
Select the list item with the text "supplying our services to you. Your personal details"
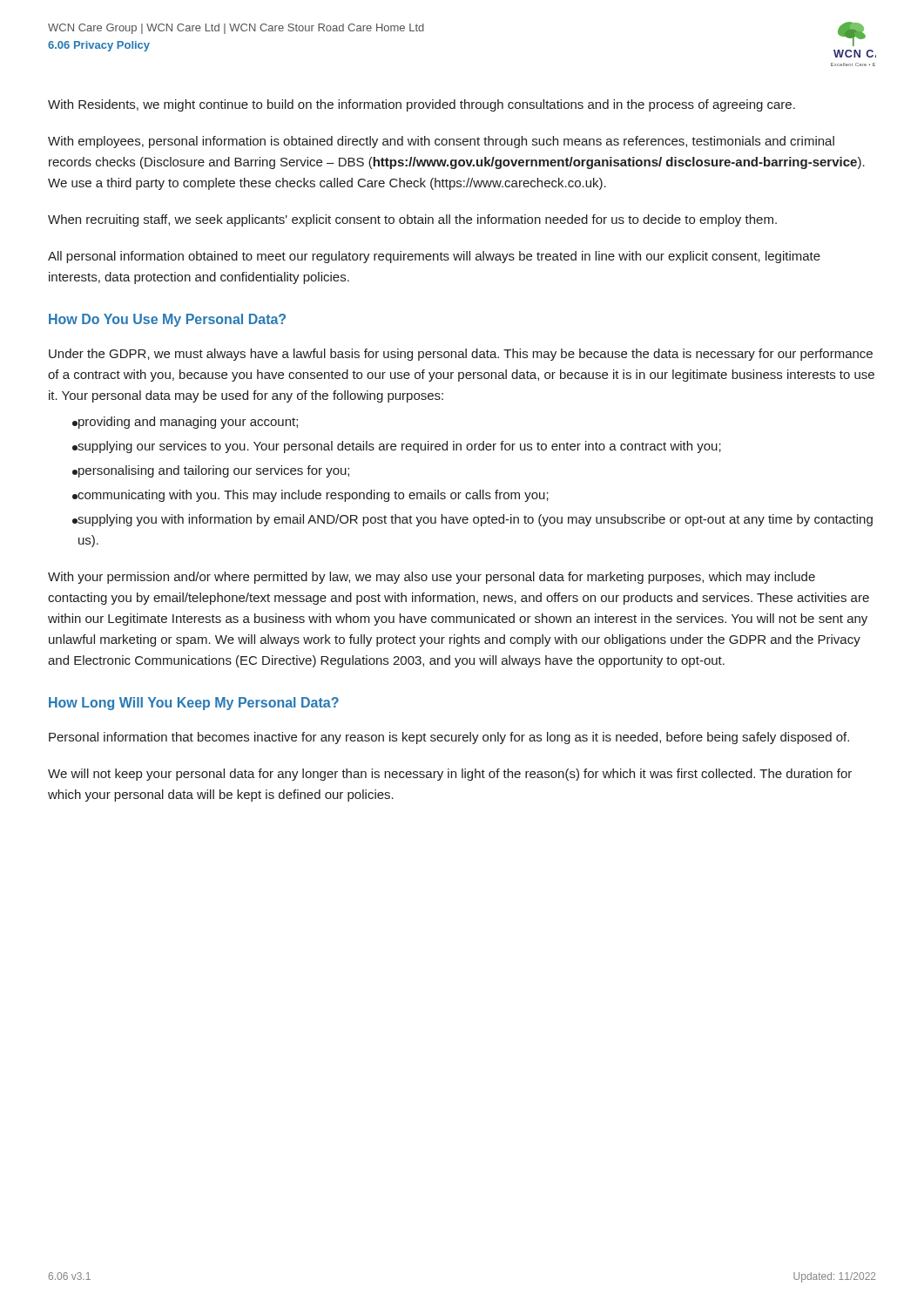point(462,446)
